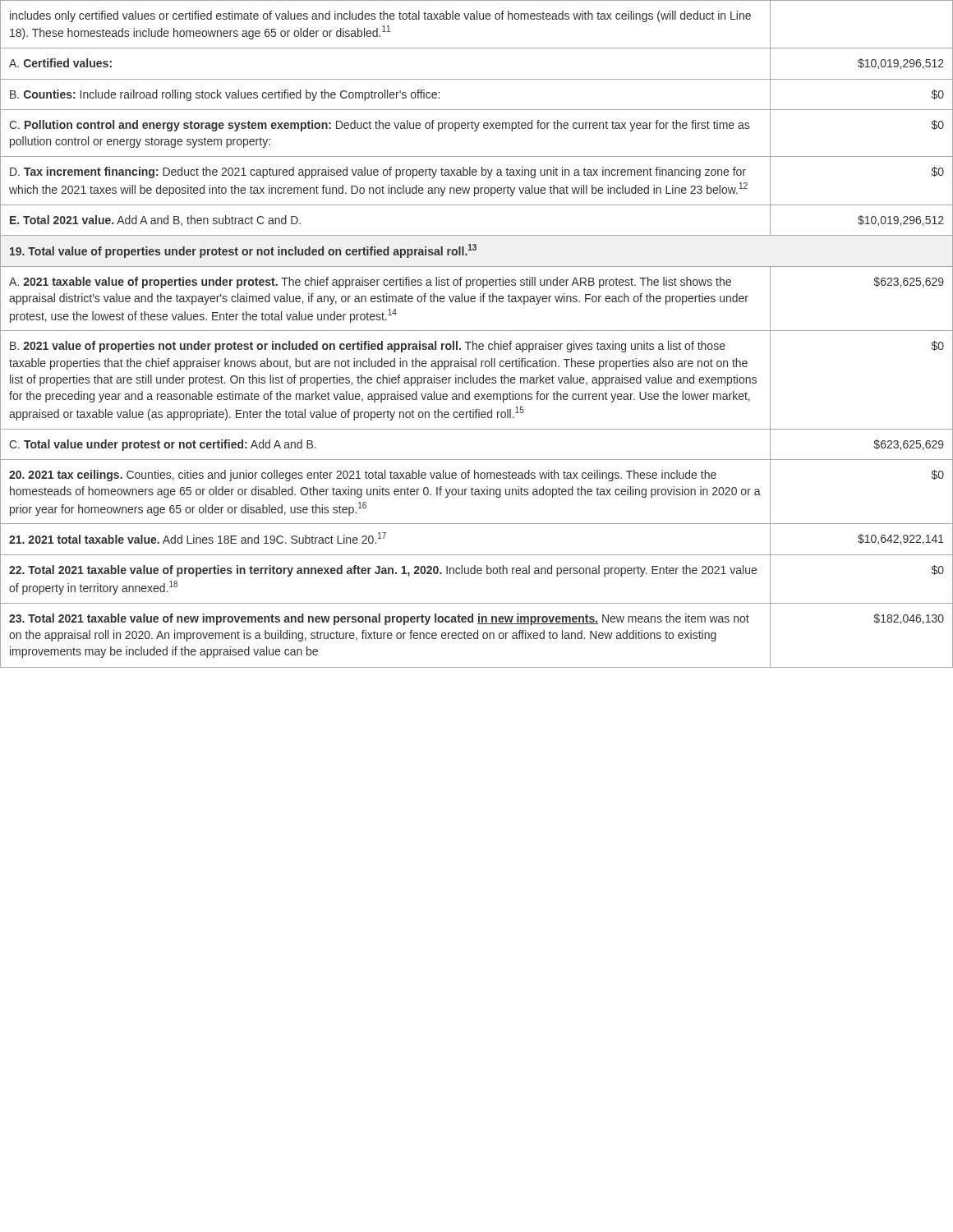Point to the block beginning "E. Total 2021 value. Add"

[x=155, y=220]
